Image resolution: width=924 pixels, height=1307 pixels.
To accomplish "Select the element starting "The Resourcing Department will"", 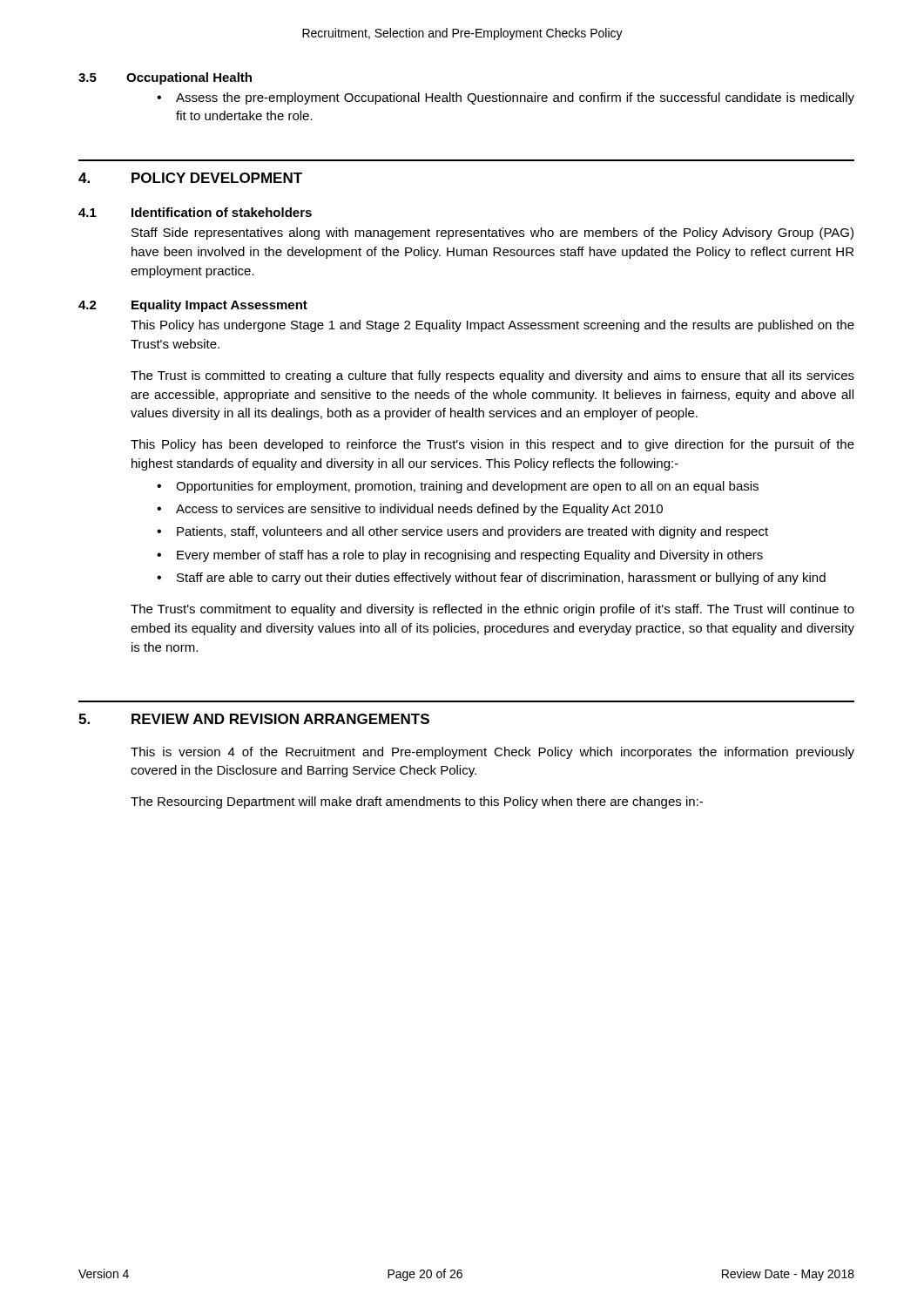I will (417, 801).
